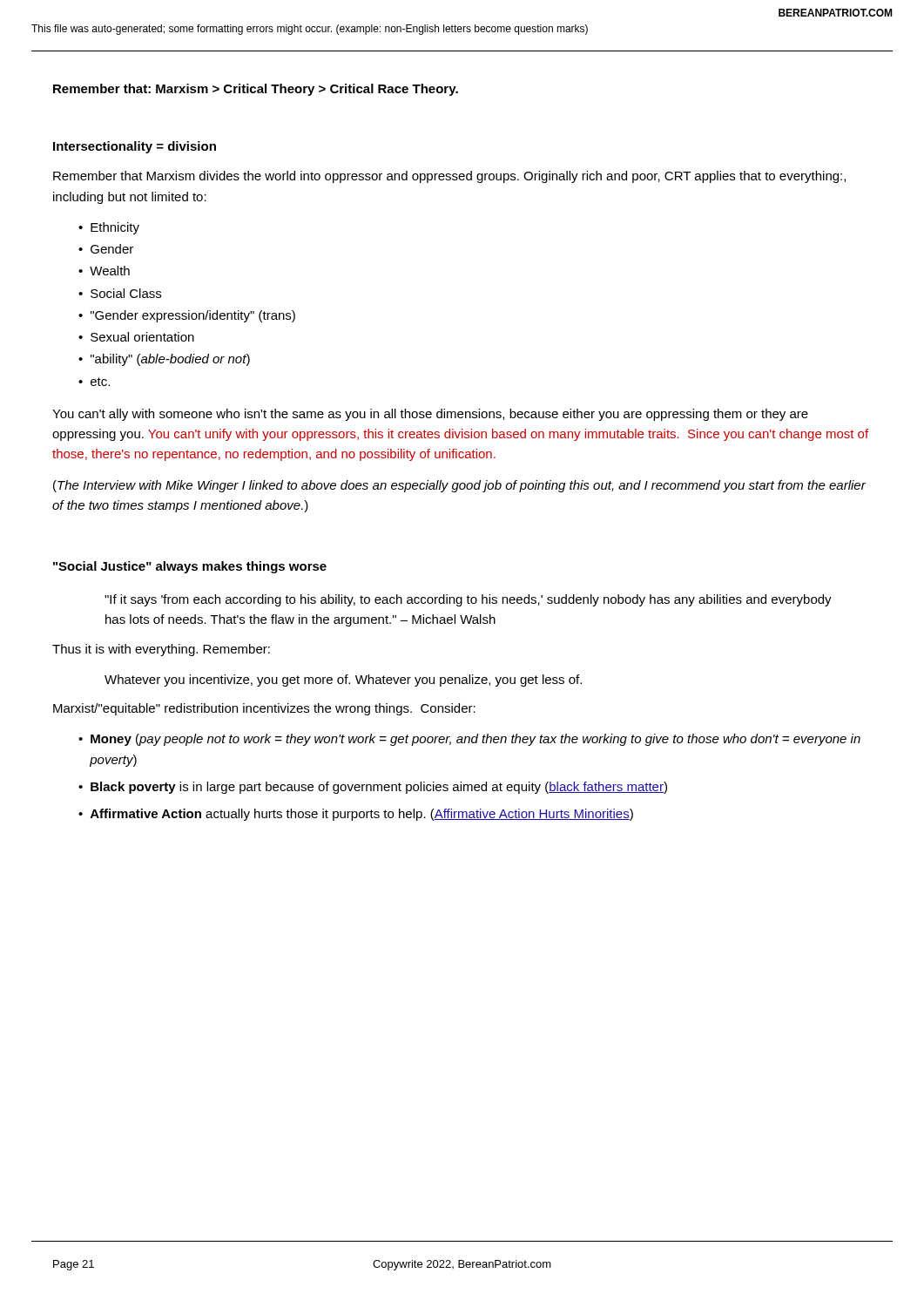The height and width of the screenshot is (1307, 924).
Task: Where does it say "Intersectionality = division"?
Action: tap(134, 146)
